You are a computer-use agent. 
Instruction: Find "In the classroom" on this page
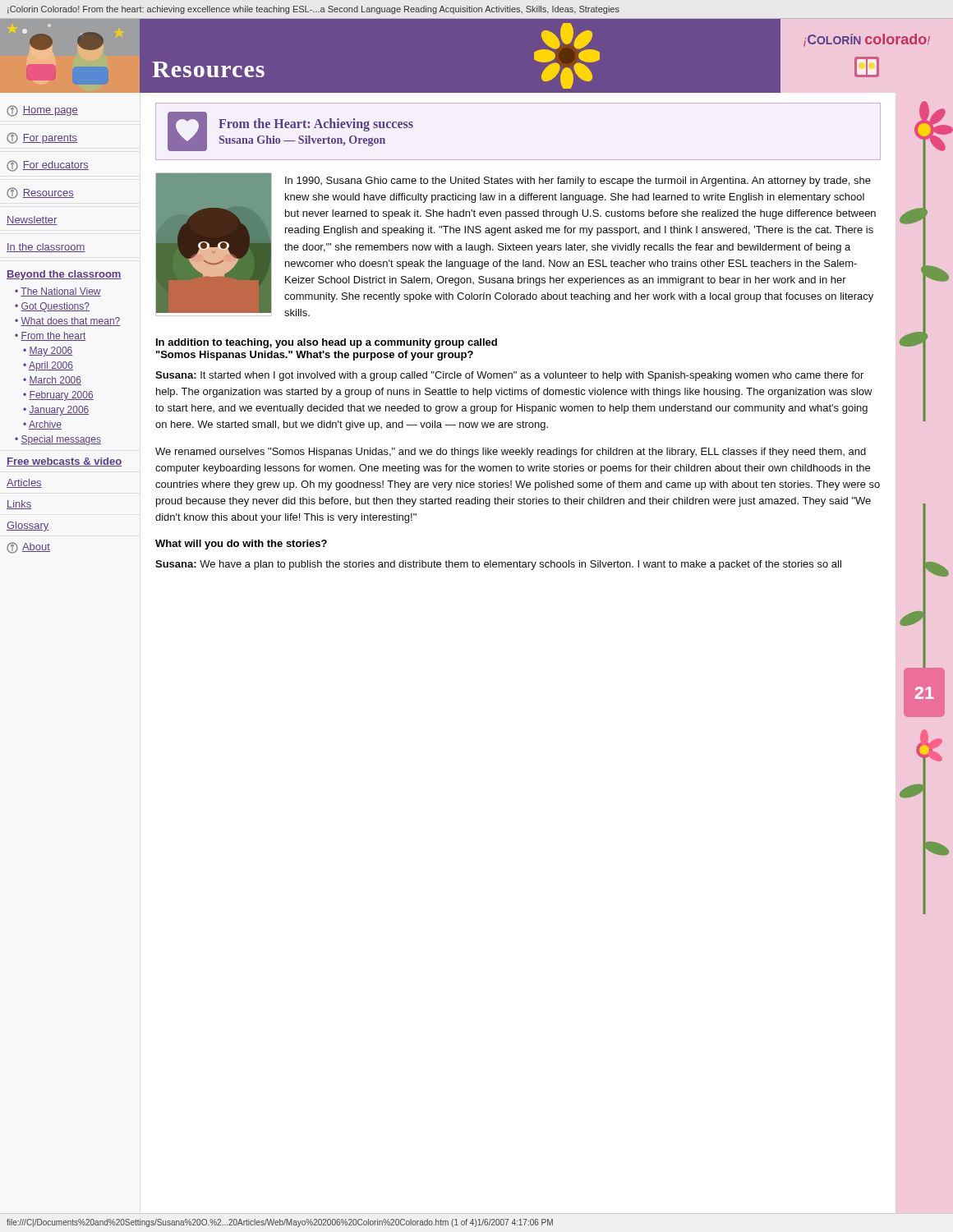pos(46,247)
